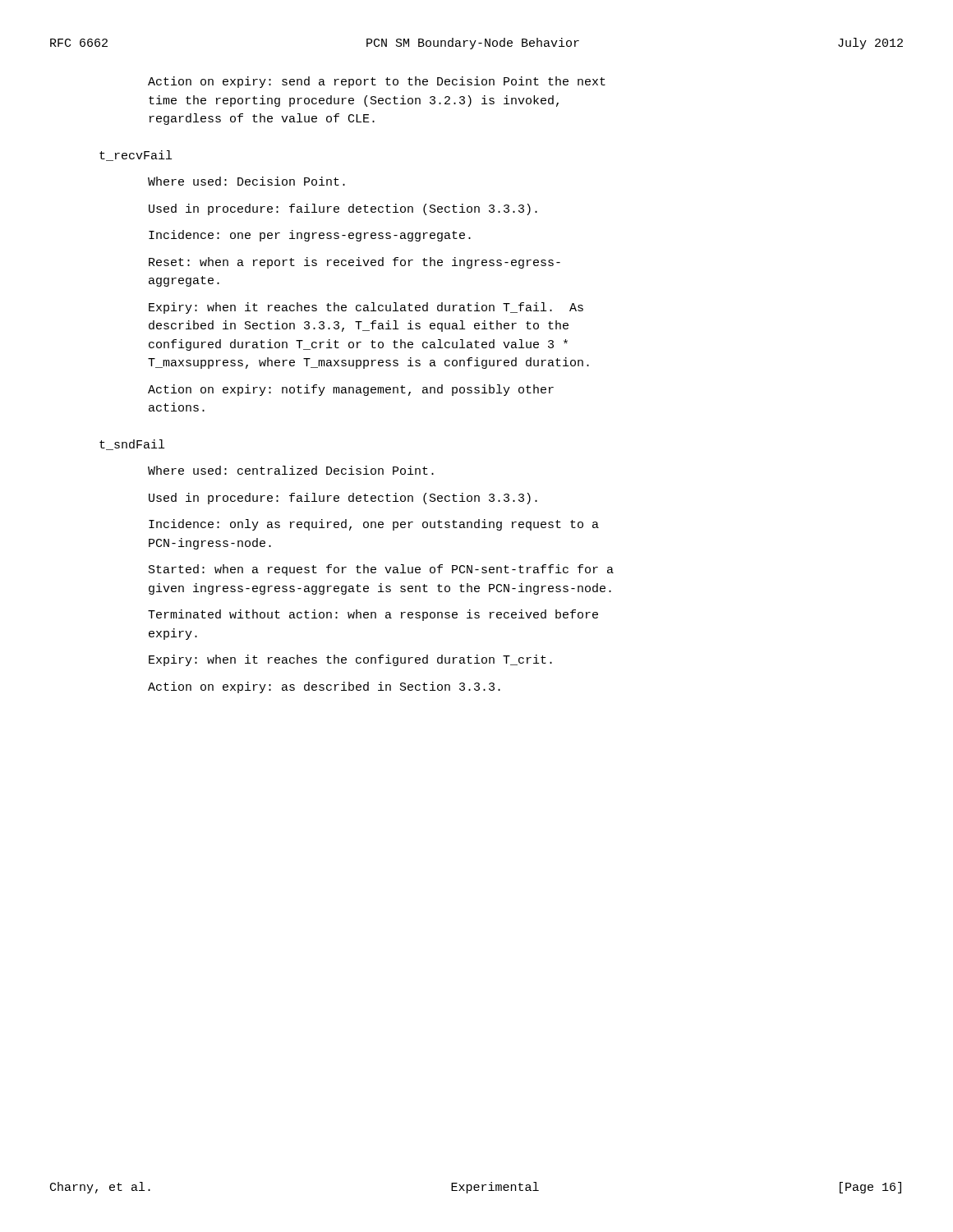Image resolution: width=953 pixels, height=1232 pixels.
Task: Find "Where used: Decision Point." on this page
Action: (248, 183)
